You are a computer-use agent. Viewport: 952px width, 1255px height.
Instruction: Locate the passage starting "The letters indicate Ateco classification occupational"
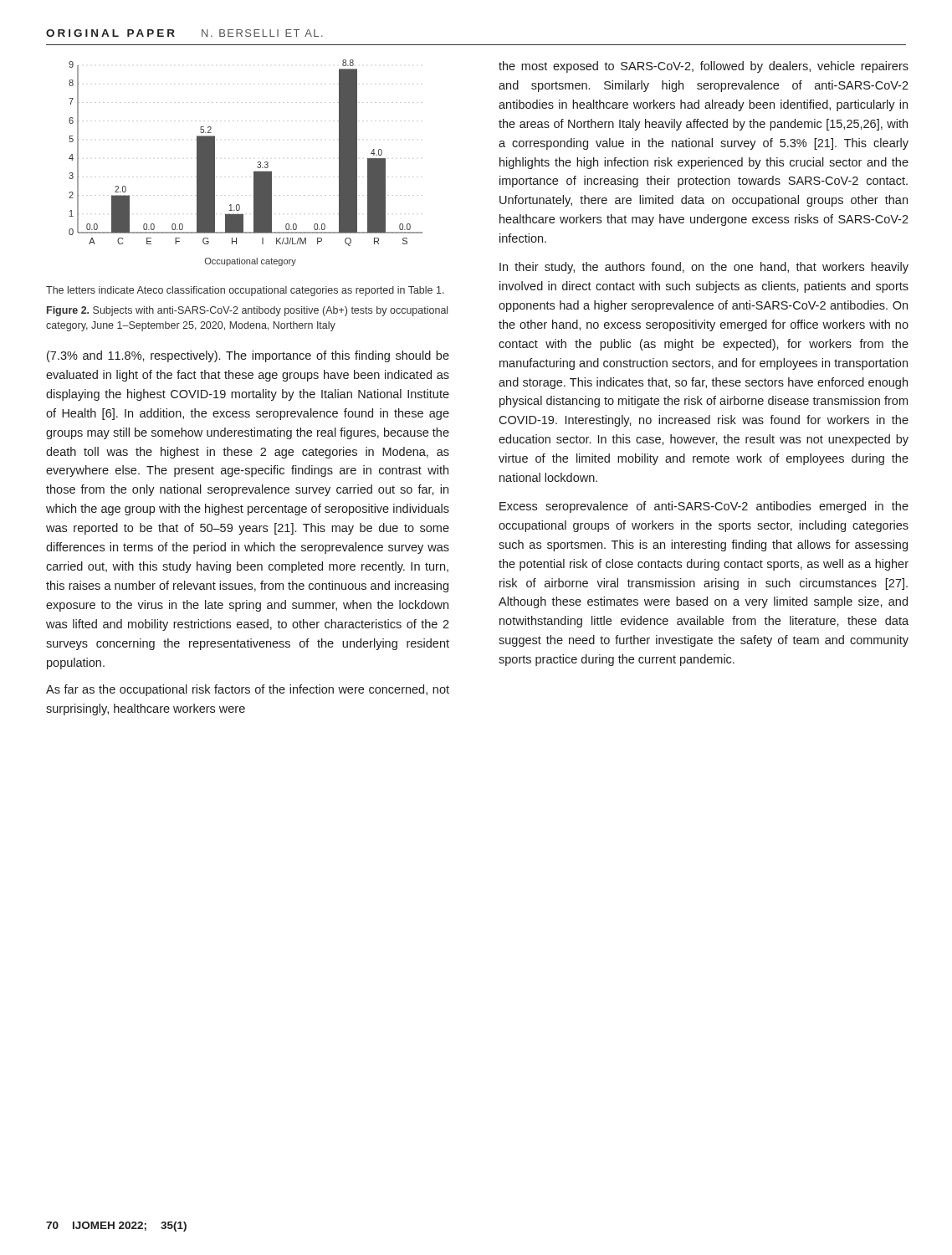[x=245, y=290]
